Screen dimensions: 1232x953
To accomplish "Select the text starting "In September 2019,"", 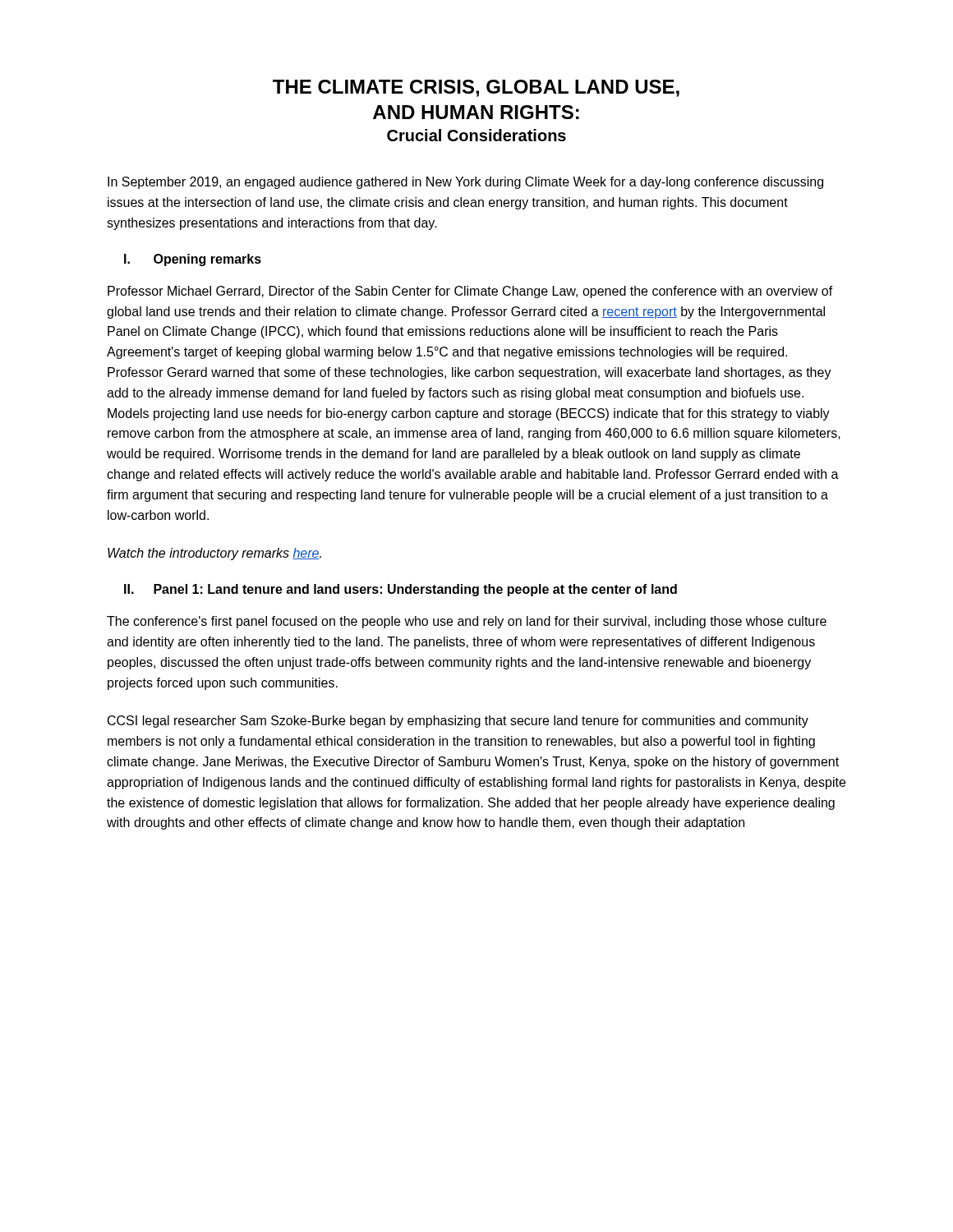I will click(x=465, y=203).
